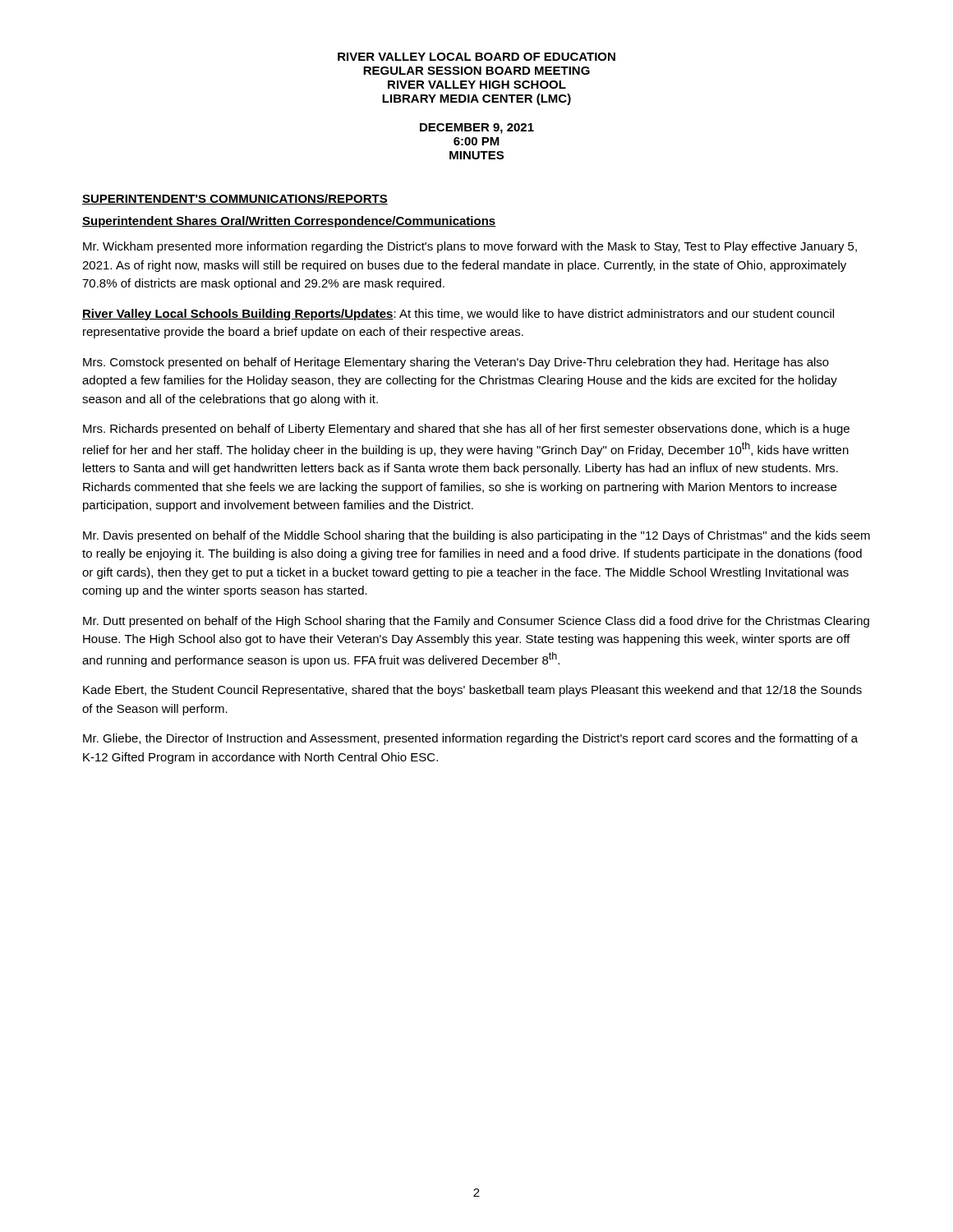Locate the text block with the text "Kade Ebert, the Student Council Representative, shared"
Viewport: 953px width, 1232px height.
476,699
